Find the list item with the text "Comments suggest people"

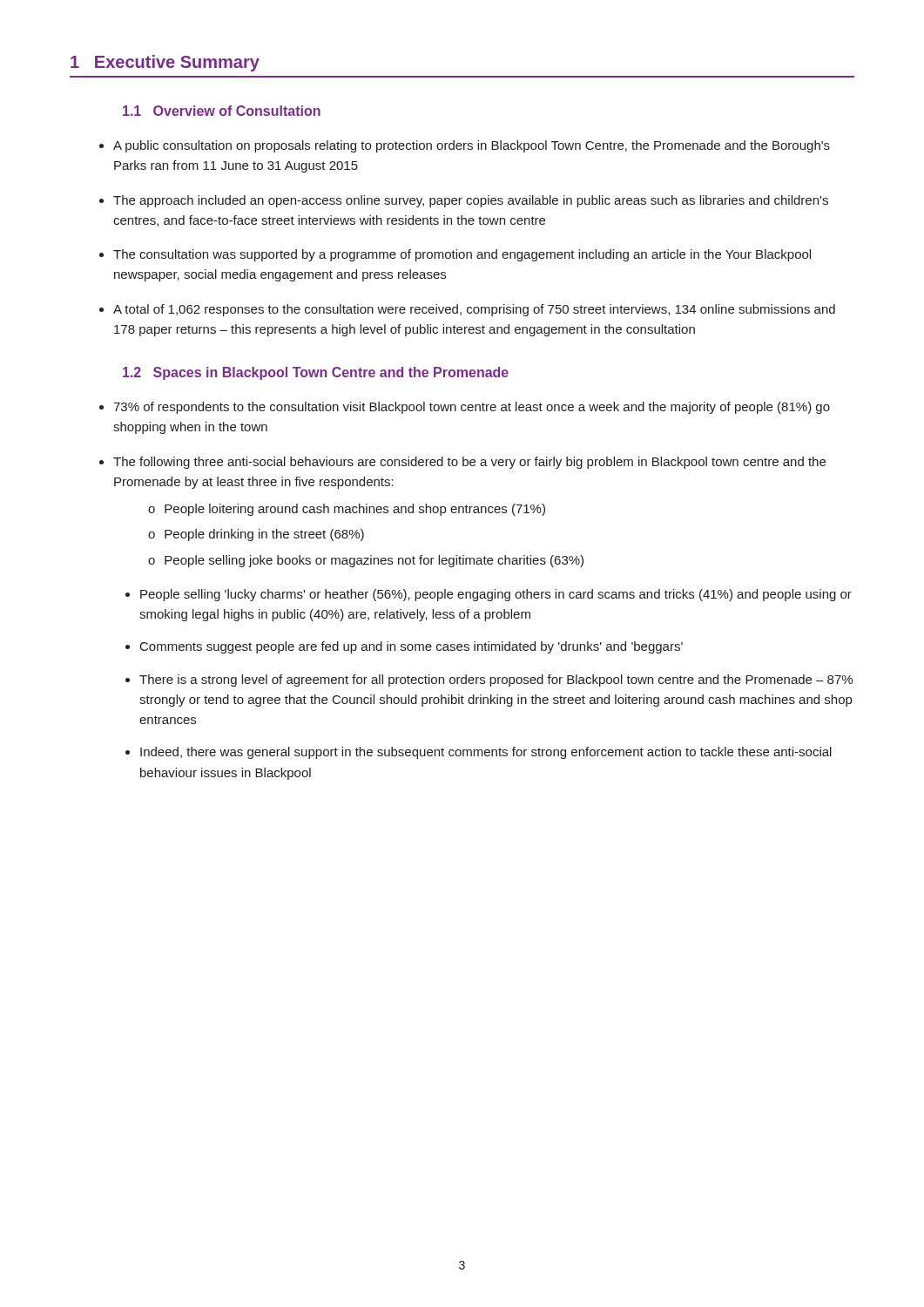(497, 646)
